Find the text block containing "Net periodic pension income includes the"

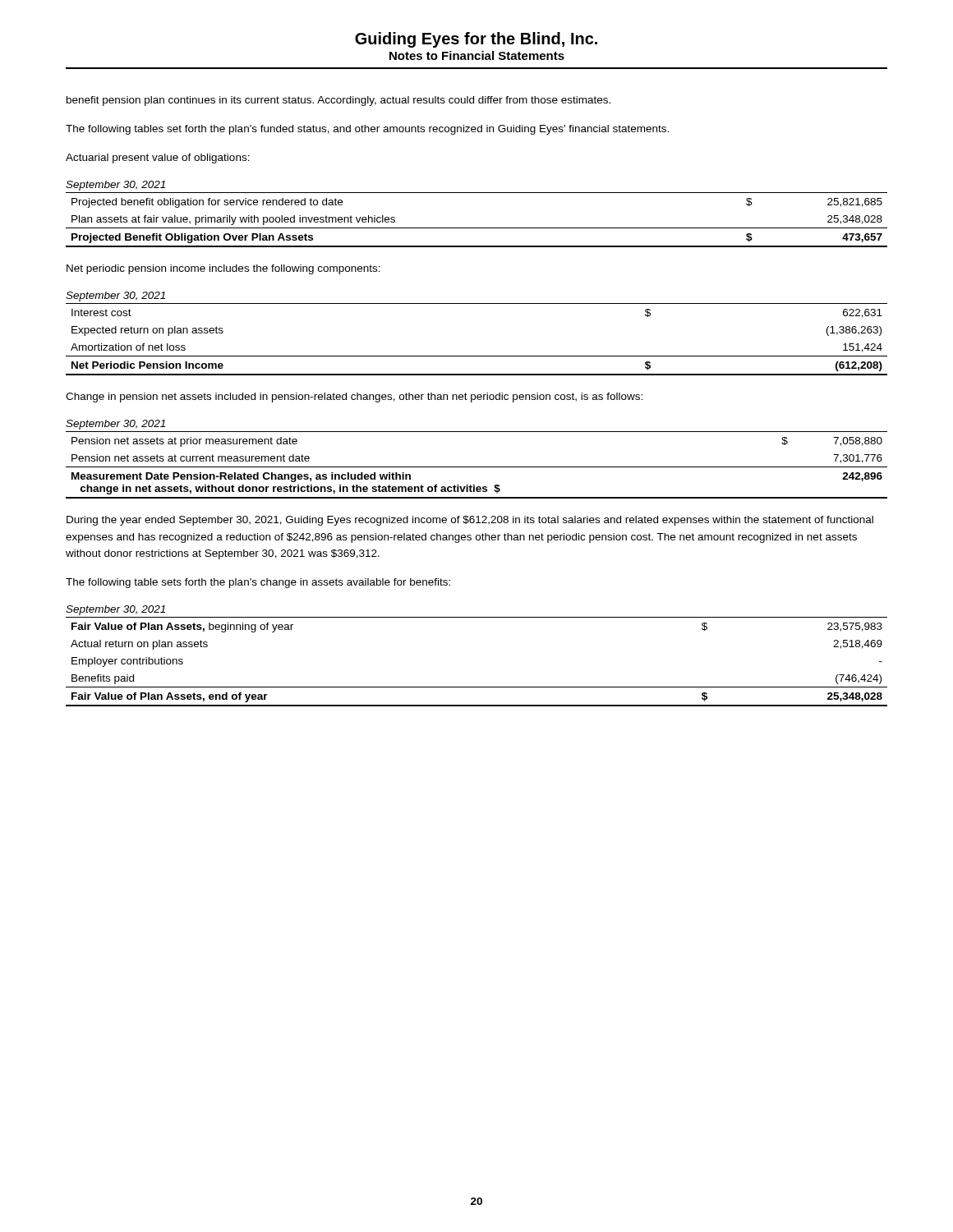coord(223,268)
